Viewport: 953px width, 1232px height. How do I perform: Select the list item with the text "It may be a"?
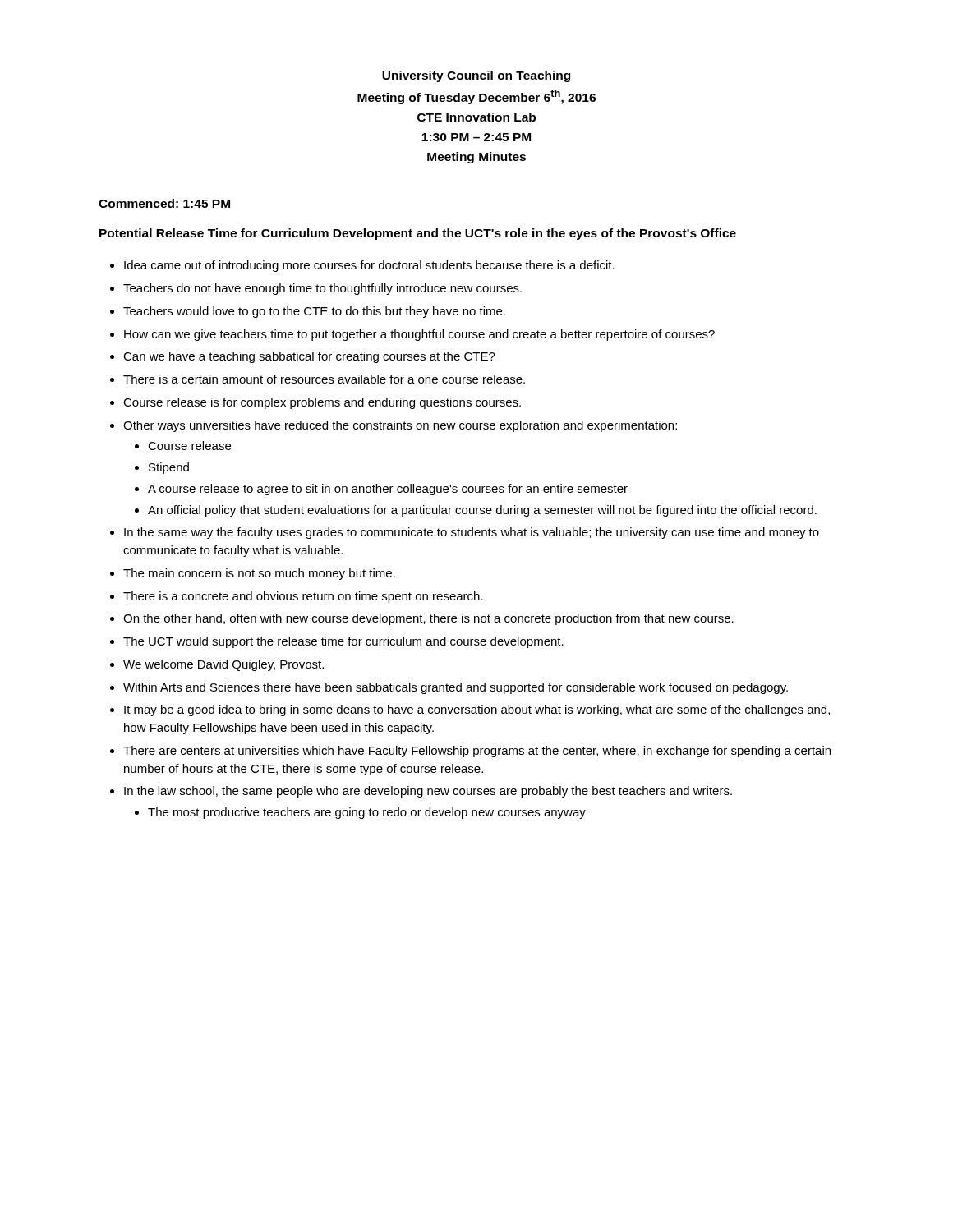coord(477,719)
